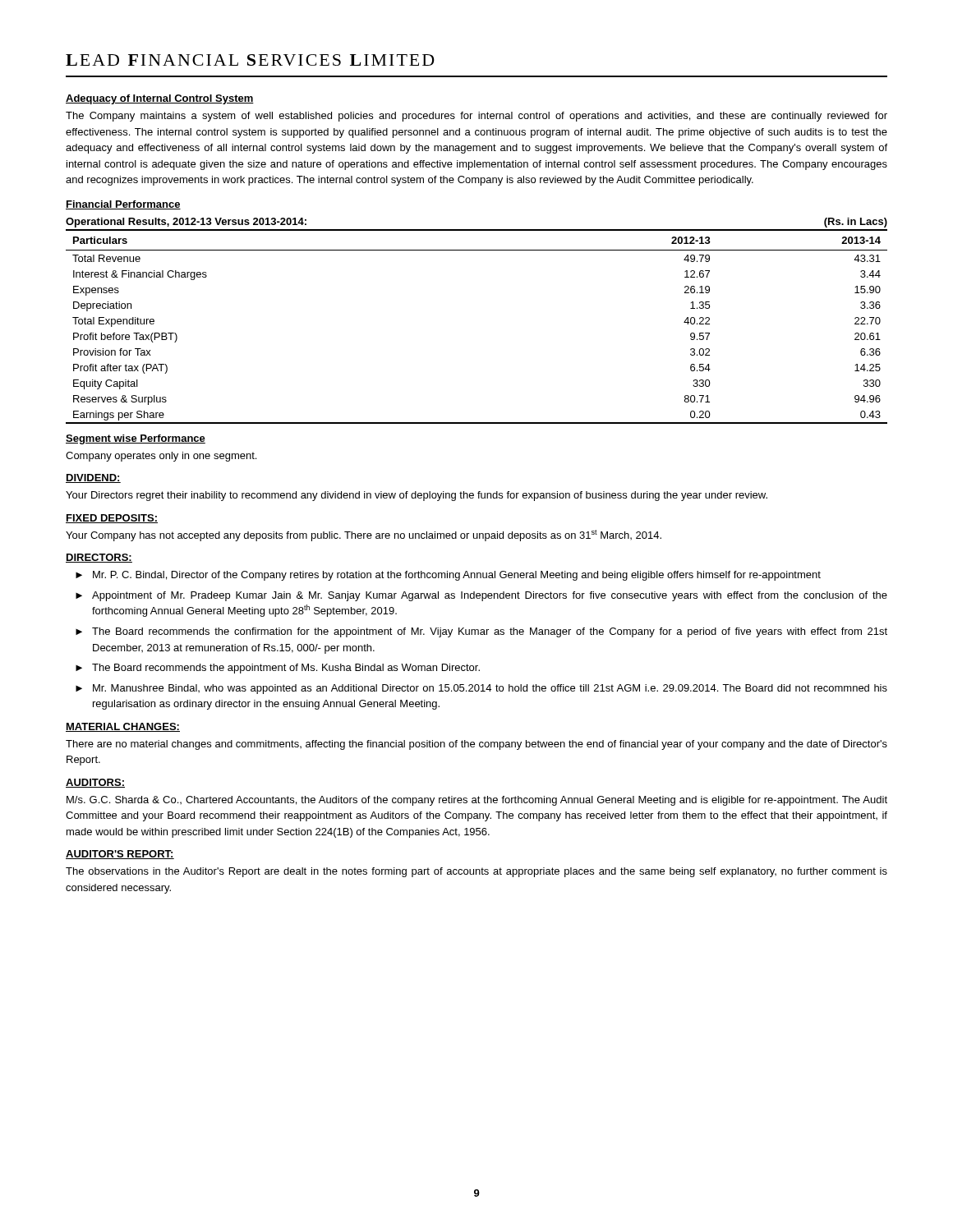Screen dimensions: 1232x953
Task: Click where it says "LEAD FINANCIAL SERVICES LIMITED"
Action: 251,60
